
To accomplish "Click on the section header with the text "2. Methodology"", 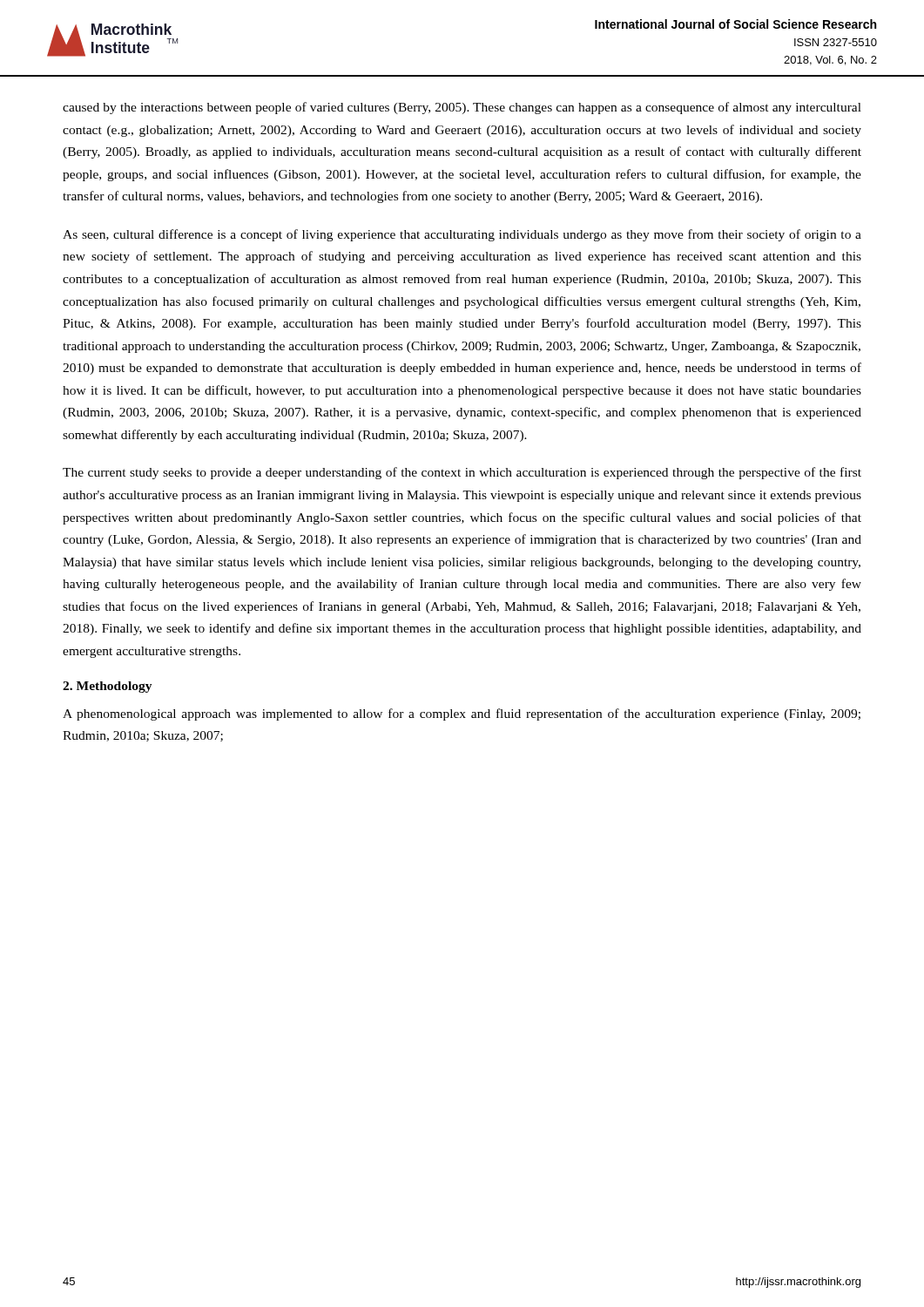I will point(107,685).
